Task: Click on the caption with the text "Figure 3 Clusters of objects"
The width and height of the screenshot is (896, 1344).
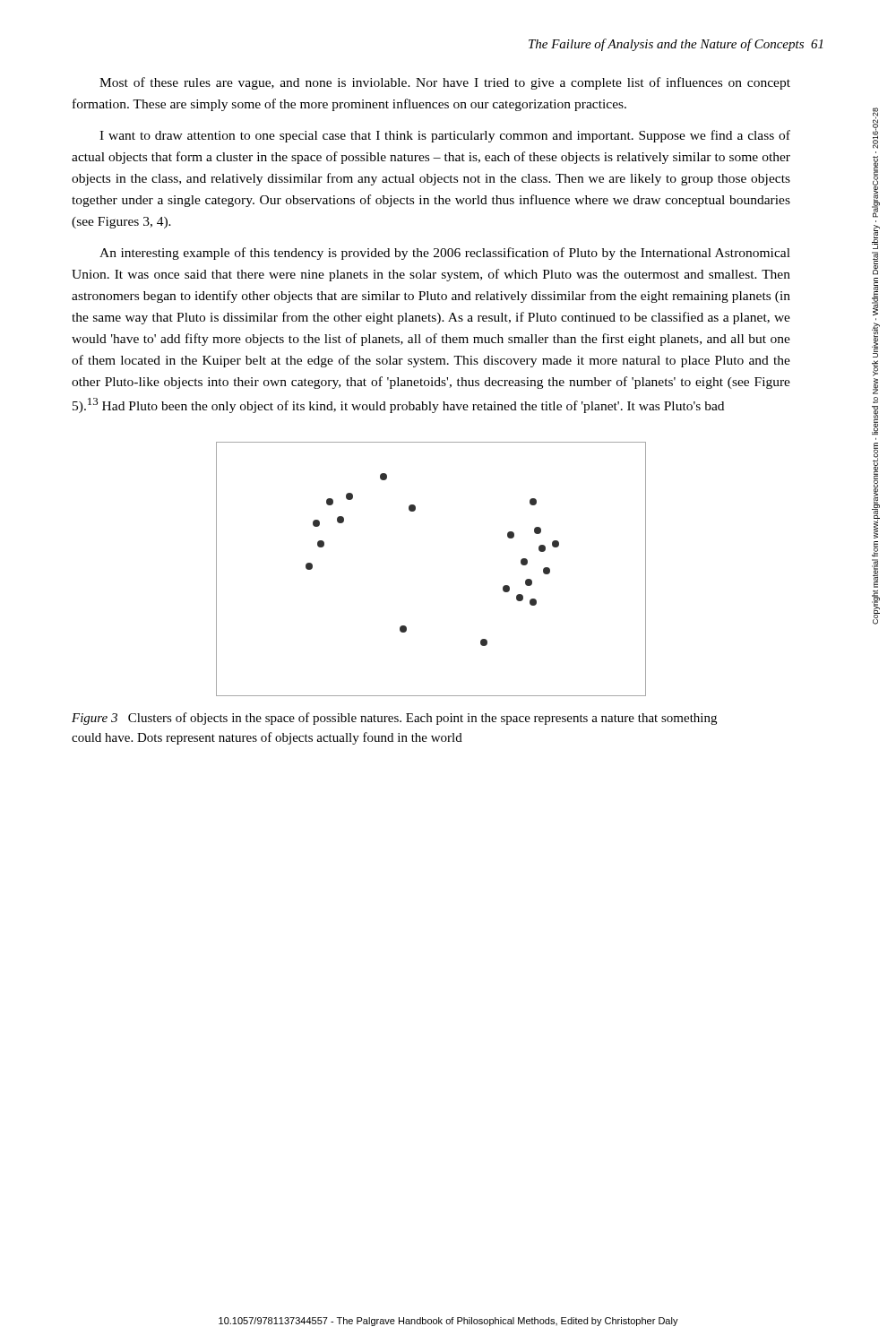Action: point(394,728)
